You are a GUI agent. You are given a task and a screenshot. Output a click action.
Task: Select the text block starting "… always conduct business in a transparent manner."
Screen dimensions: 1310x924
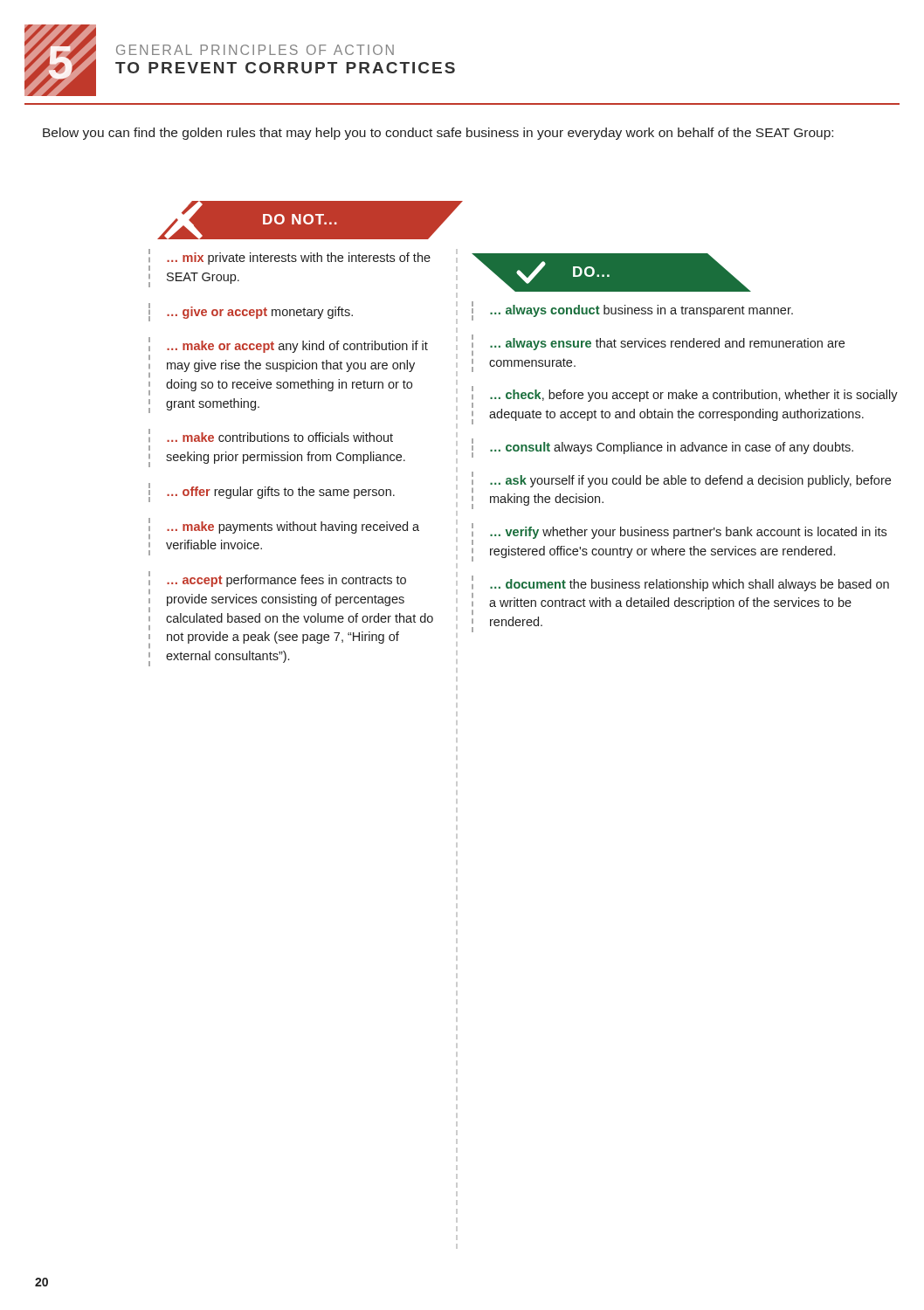pyautogui.click(x=641, y=310)
